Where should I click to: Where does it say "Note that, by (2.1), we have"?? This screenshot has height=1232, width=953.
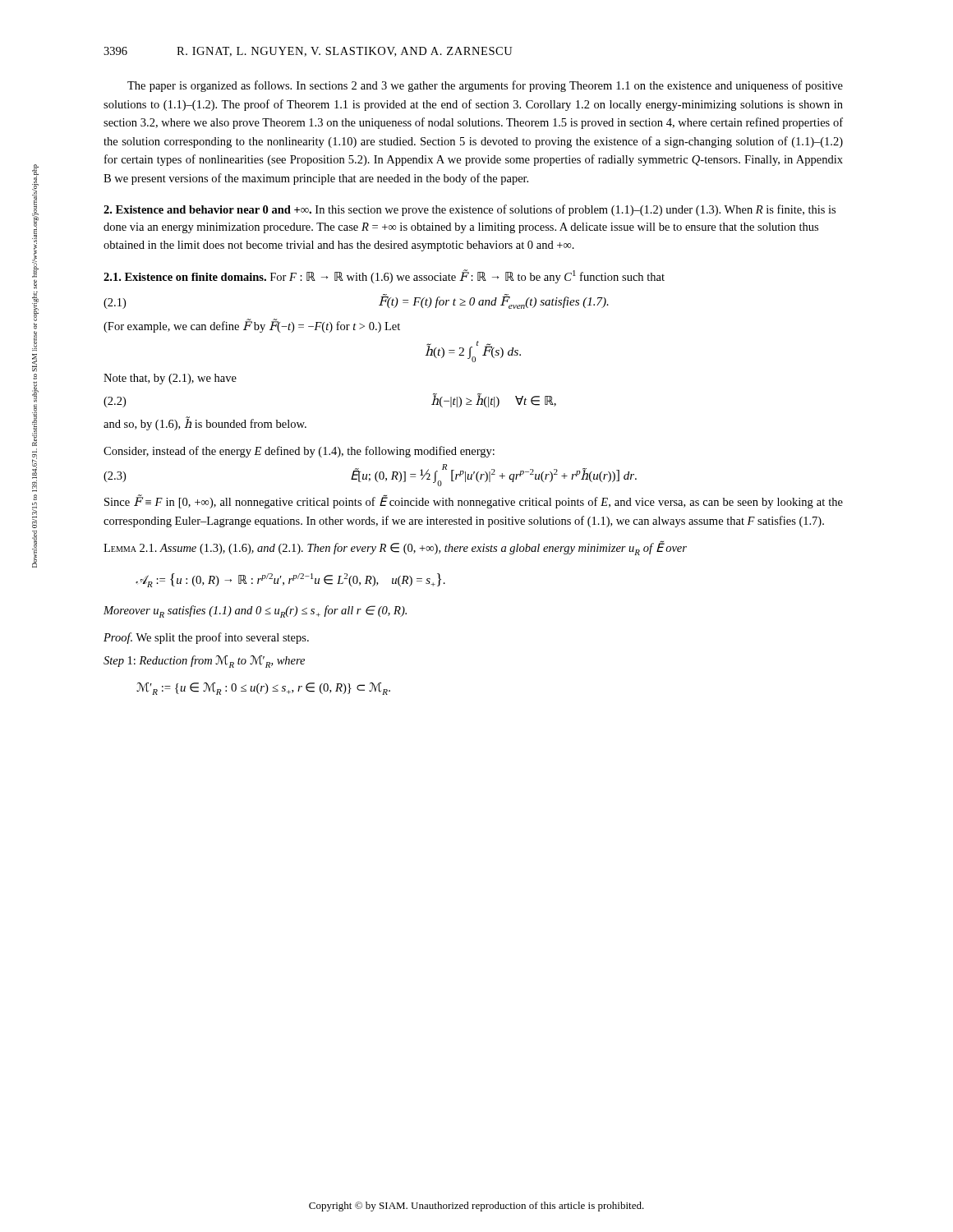click(170, 378)
